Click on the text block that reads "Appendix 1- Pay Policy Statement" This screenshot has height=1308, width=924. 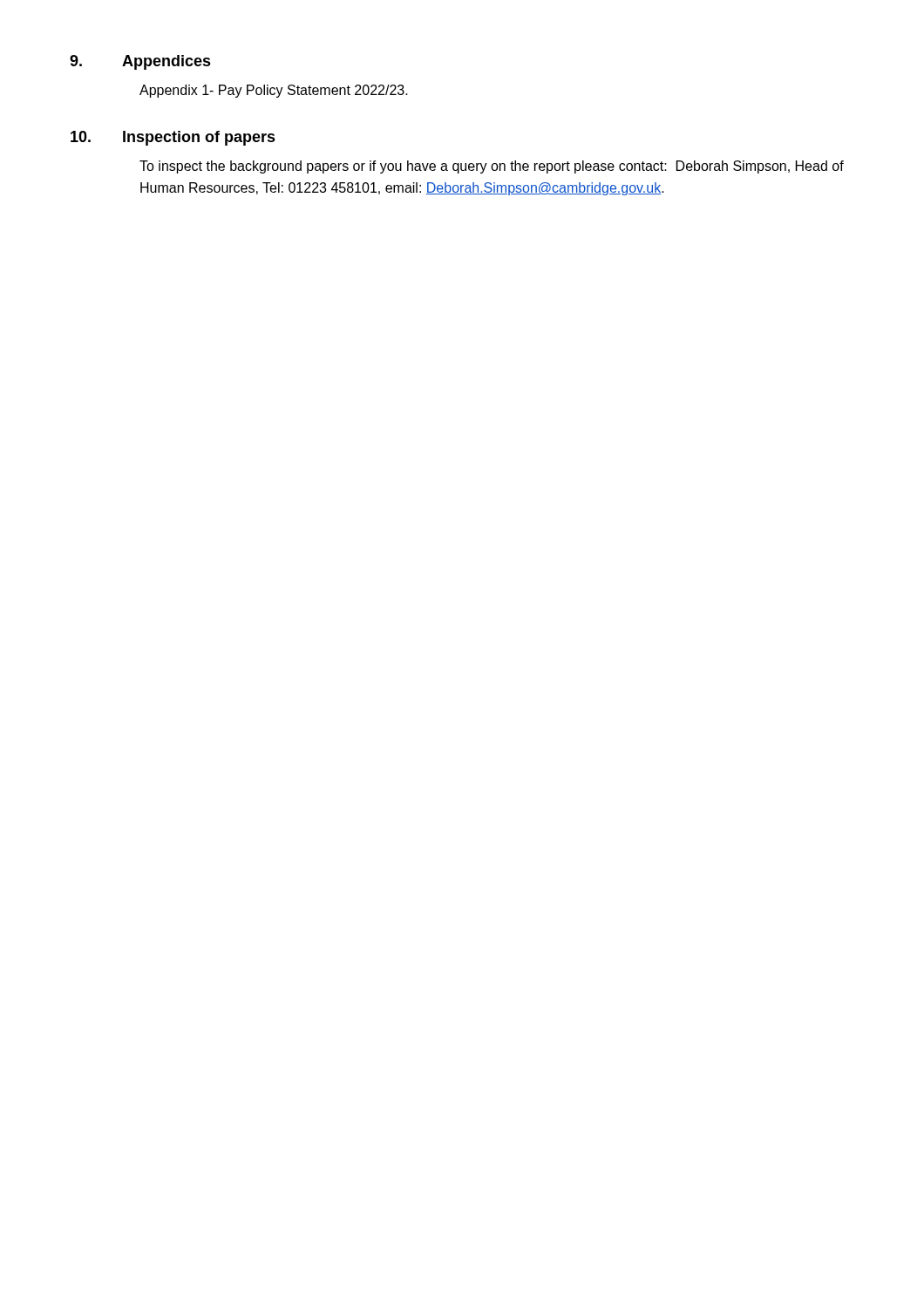[x=274, y=90]
